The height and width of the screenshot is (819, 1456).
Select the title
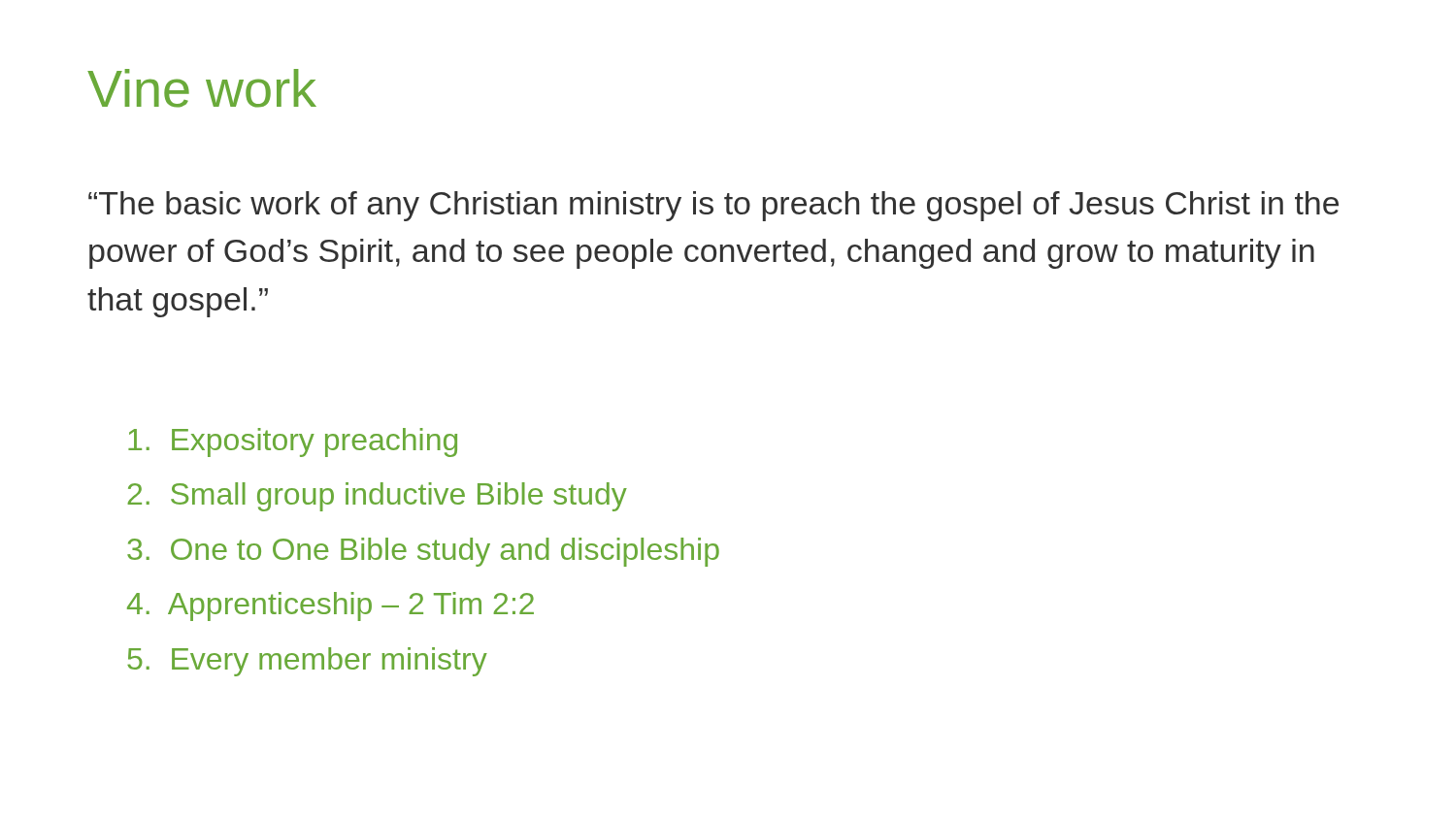tap(202, 88)
